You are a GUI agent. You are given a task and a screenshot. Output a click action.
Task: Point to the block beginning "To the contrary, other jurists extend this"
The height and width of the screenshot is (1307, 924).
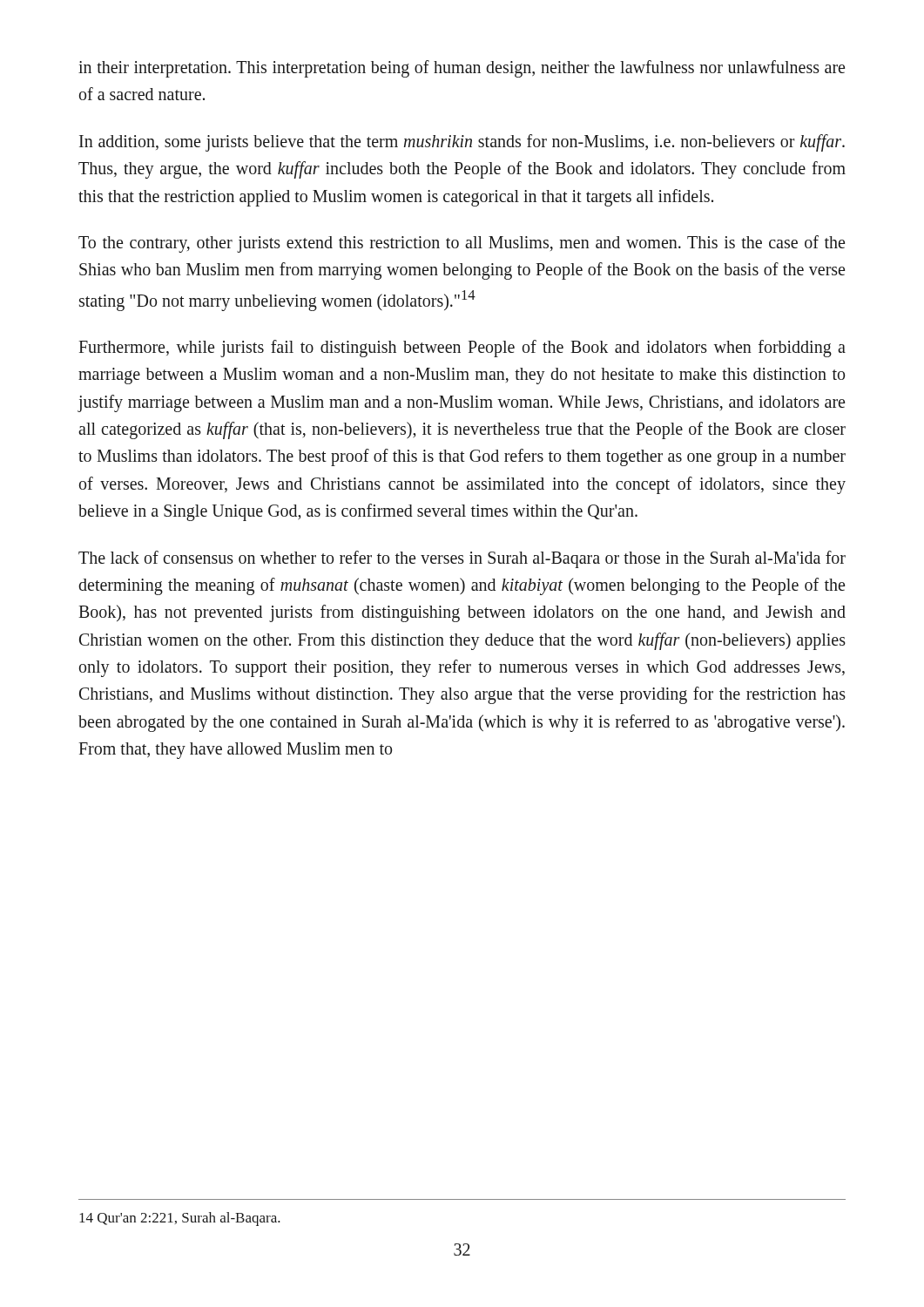[462, 271]
